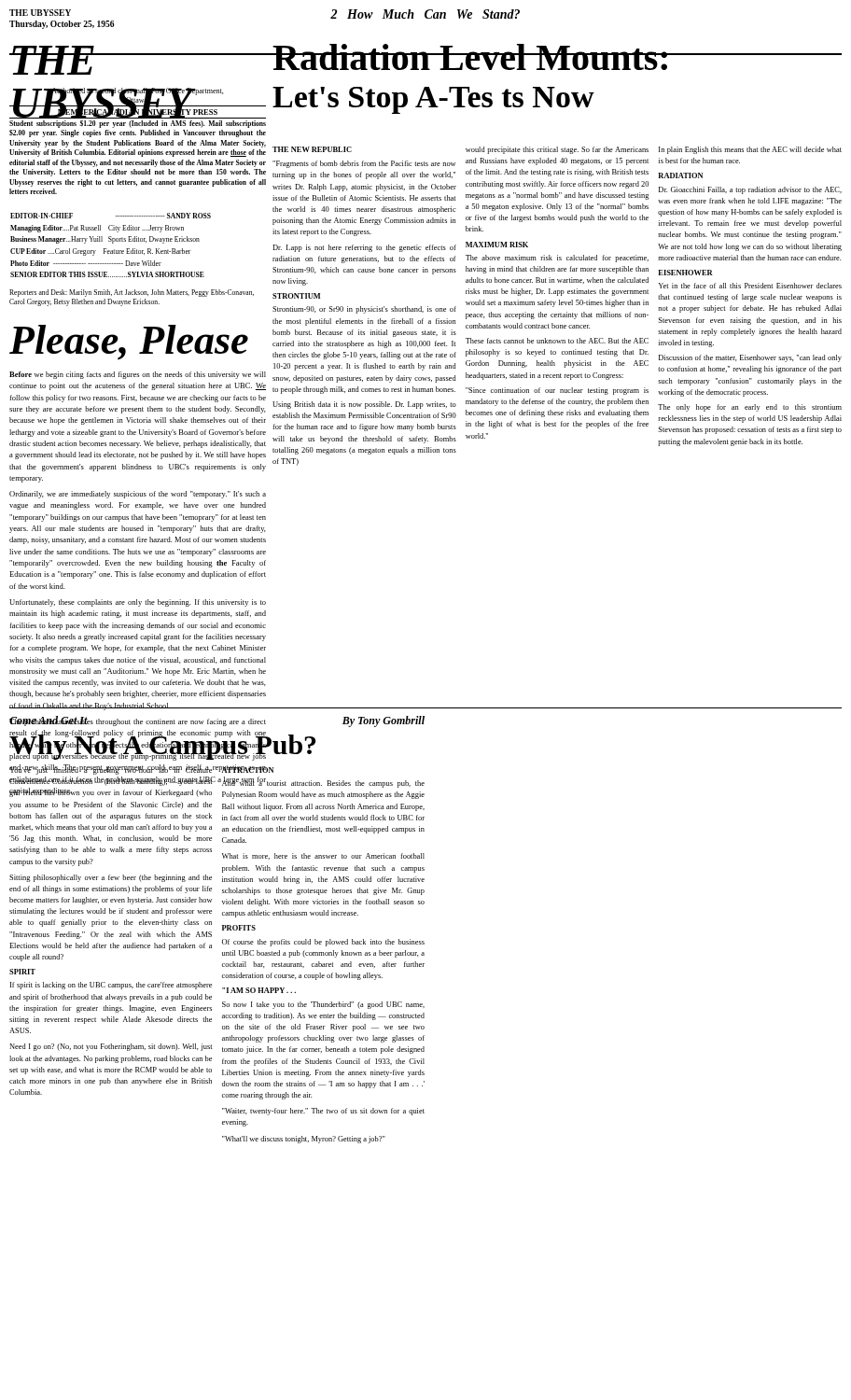
Task: Locate the section header that reads "MEMBER CANADIAN UNIVERSITY PRESS"
Action: click(x=138, y=112)
